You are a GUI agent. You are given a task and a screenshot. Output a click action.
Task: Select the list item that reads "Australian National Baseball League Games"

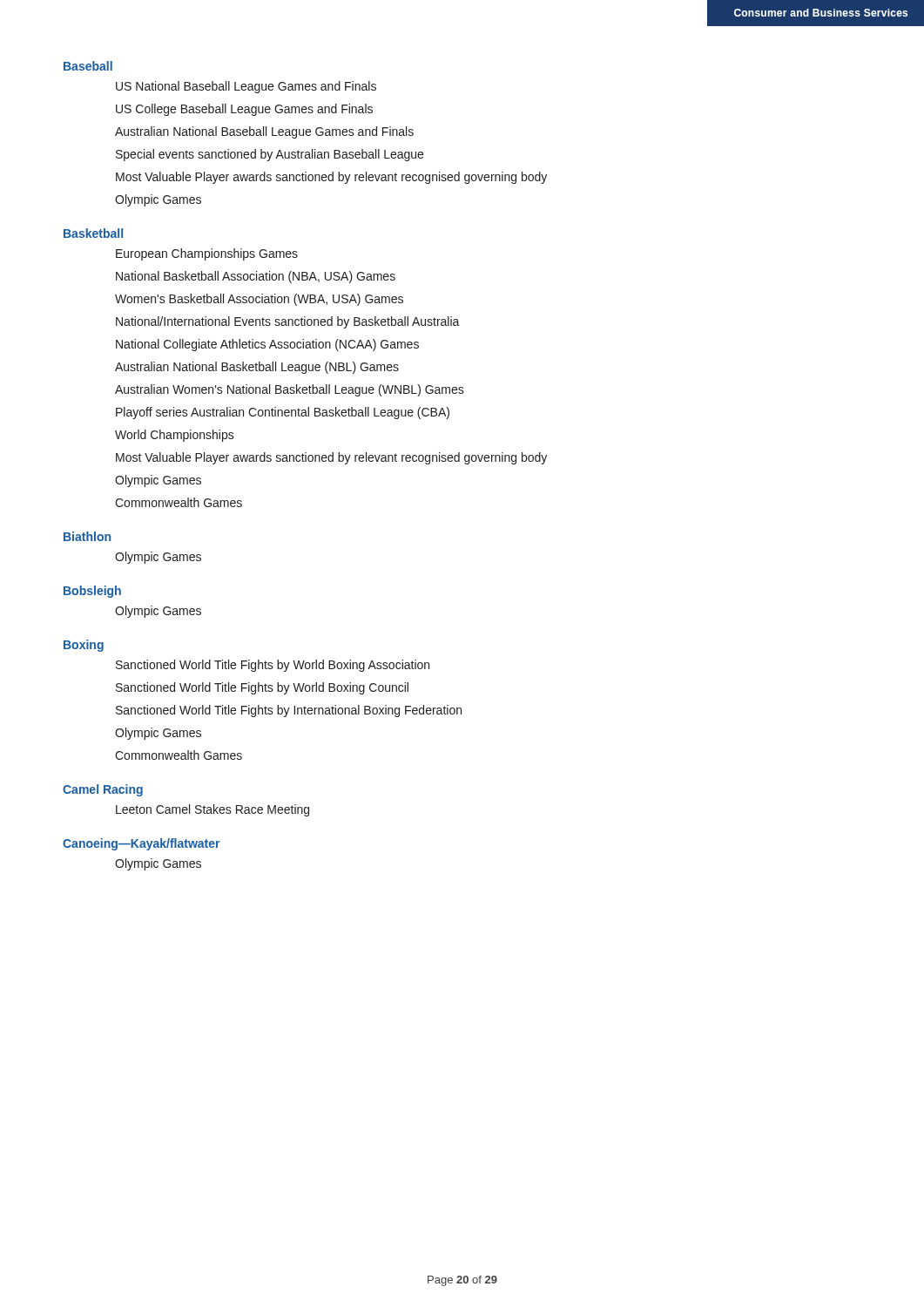pos(264,132)
